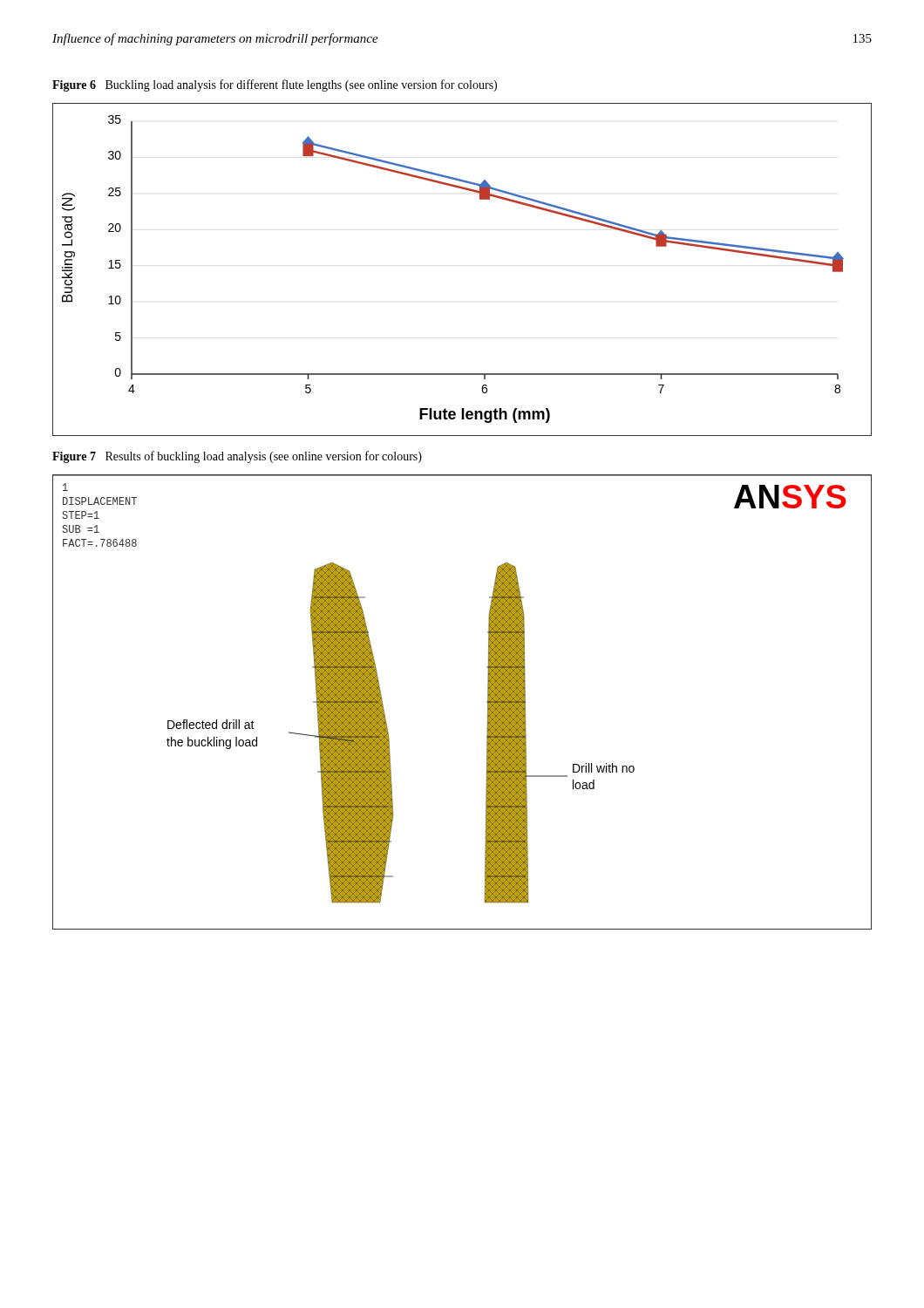924x1308 pixels.
Task: Find the caption on this page that starts "Figure 7 Results of"
Action: pos(237,456)
